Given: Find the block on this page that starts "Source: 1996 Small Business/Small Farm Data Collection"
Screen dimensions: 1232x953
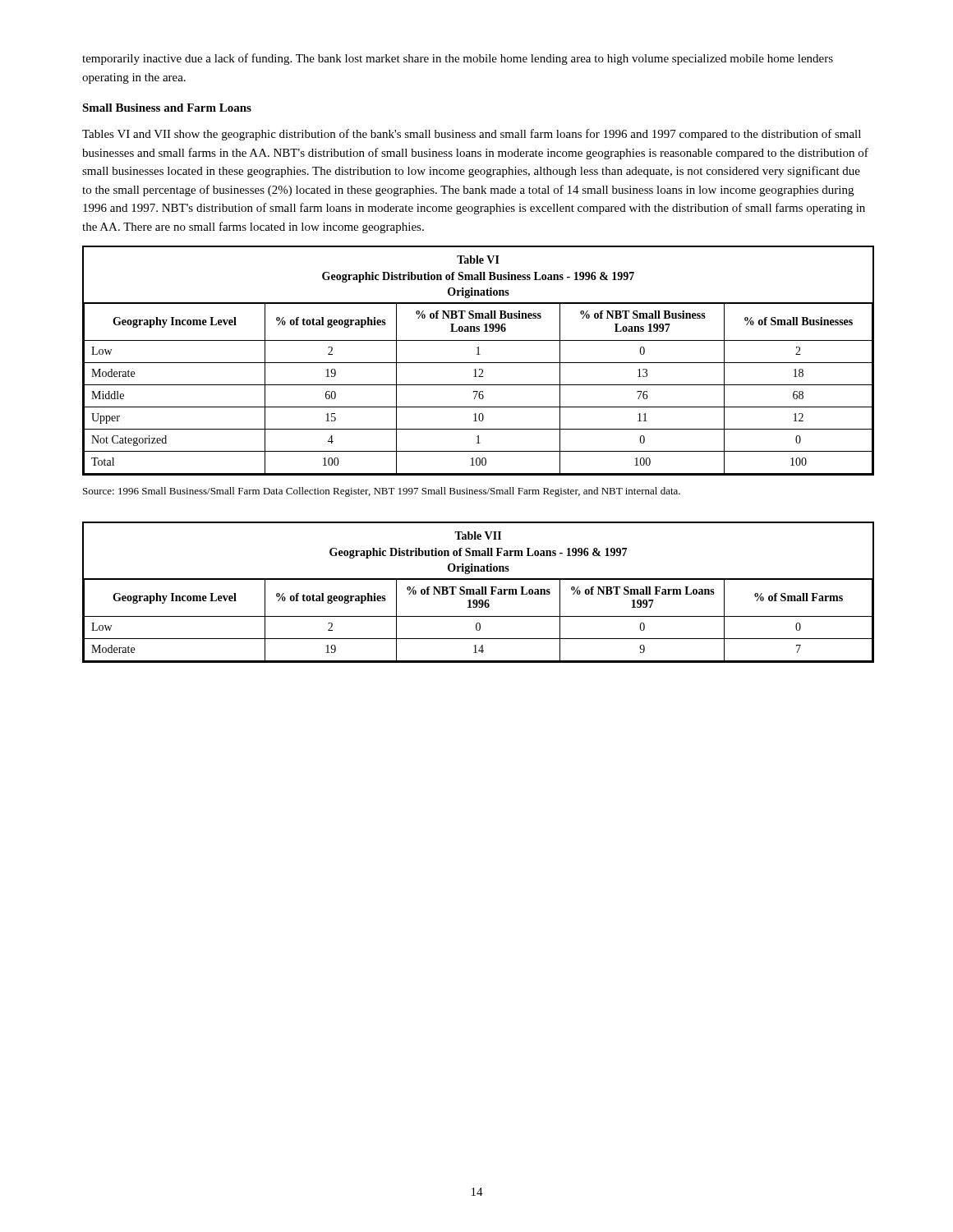Looking at the screenshot, I should (x=381, y=491).
